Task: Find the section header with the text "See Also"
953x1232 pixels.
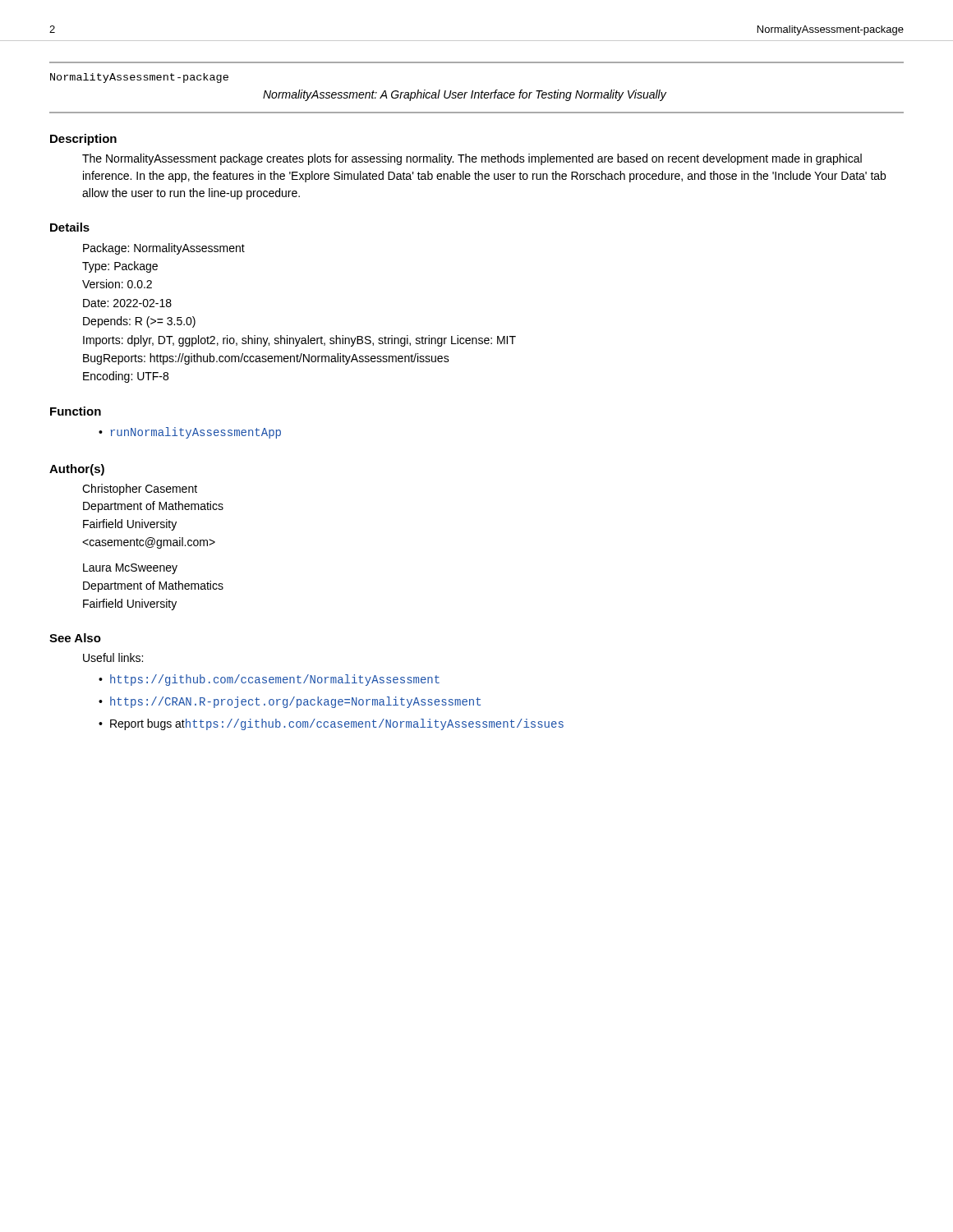Action: point(75,638)
